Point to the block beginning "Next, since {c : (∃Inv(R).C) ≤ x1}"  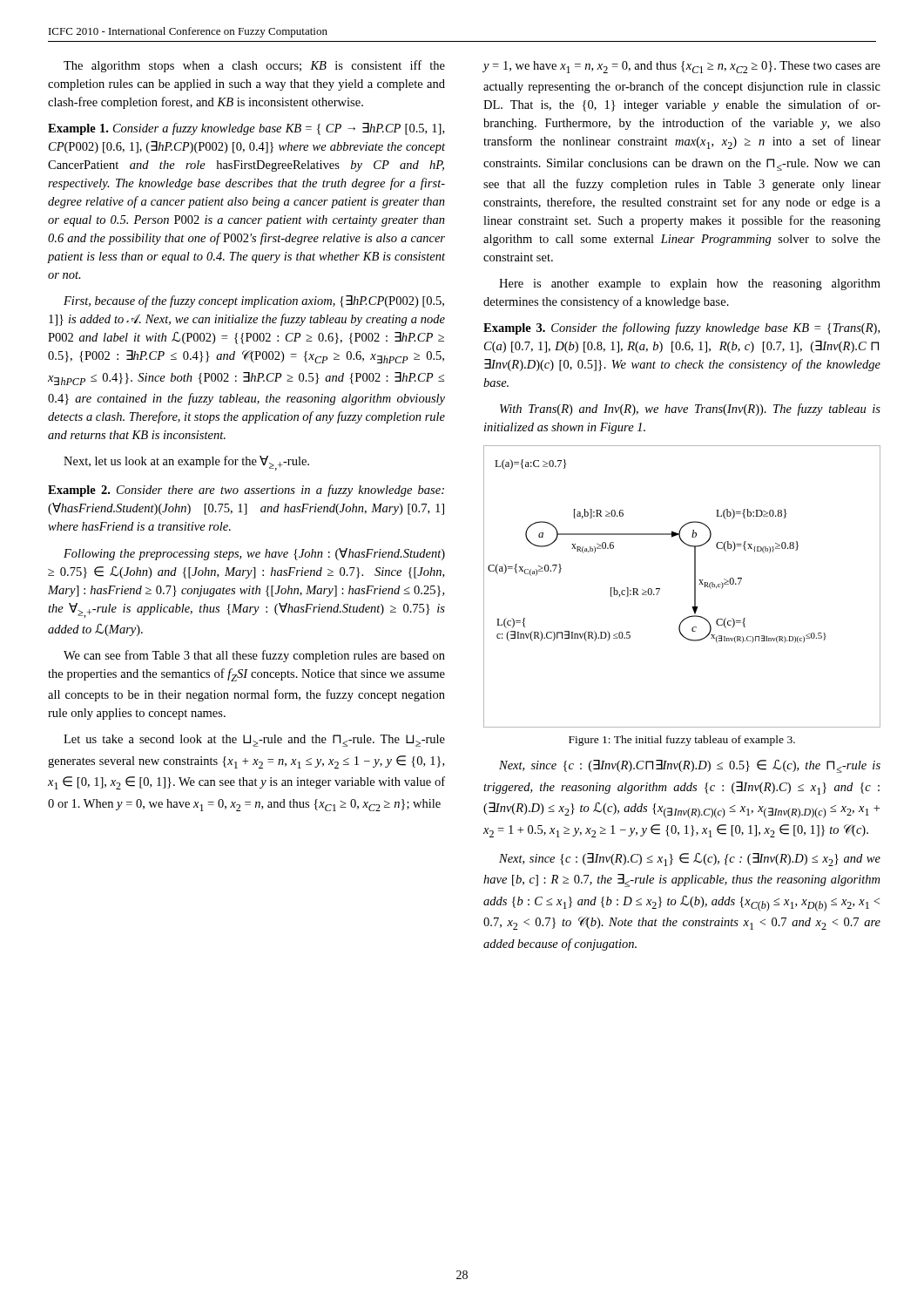point(682,901)
